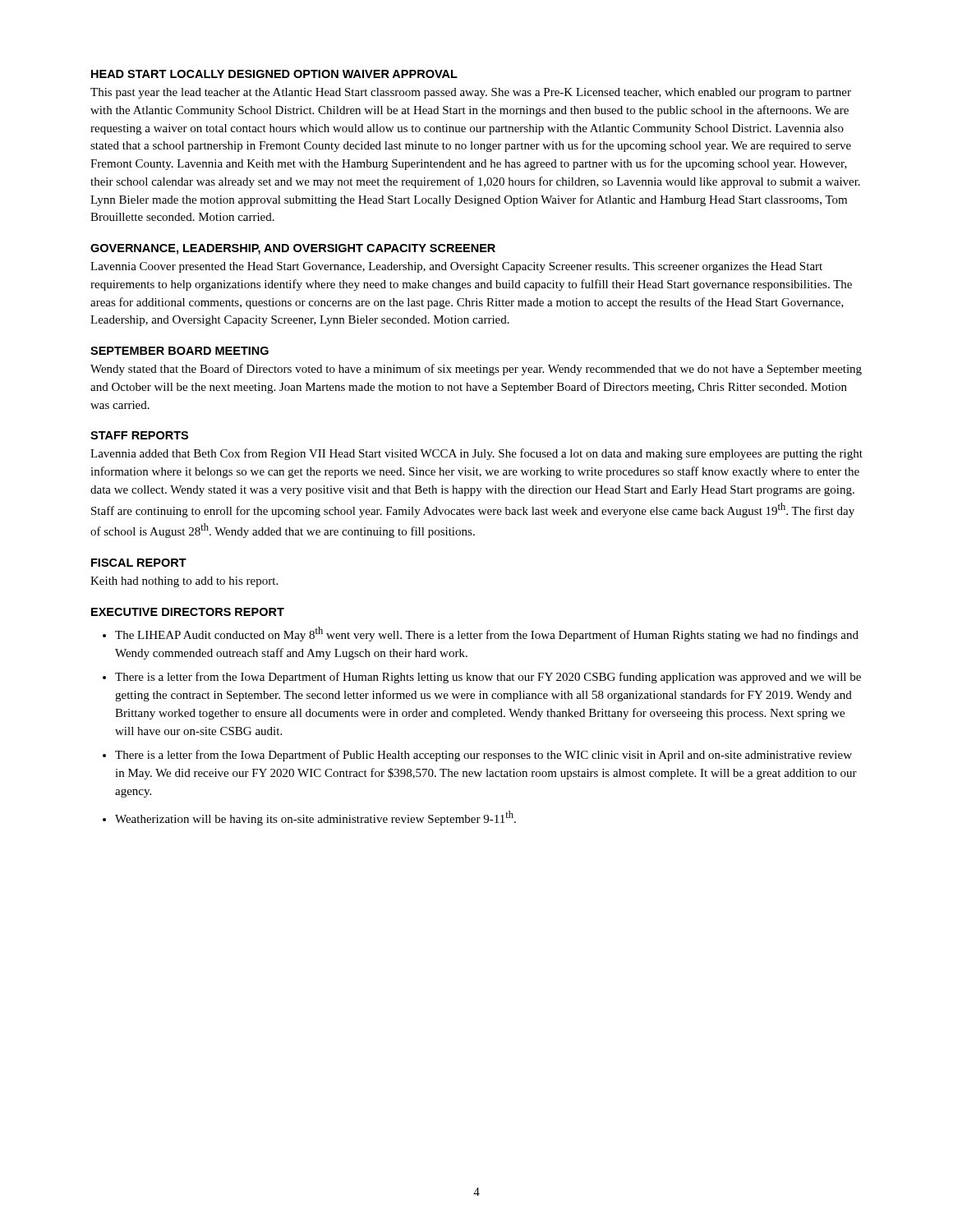Select the text block that reads "Keith had nothing to add to his"

185,581
